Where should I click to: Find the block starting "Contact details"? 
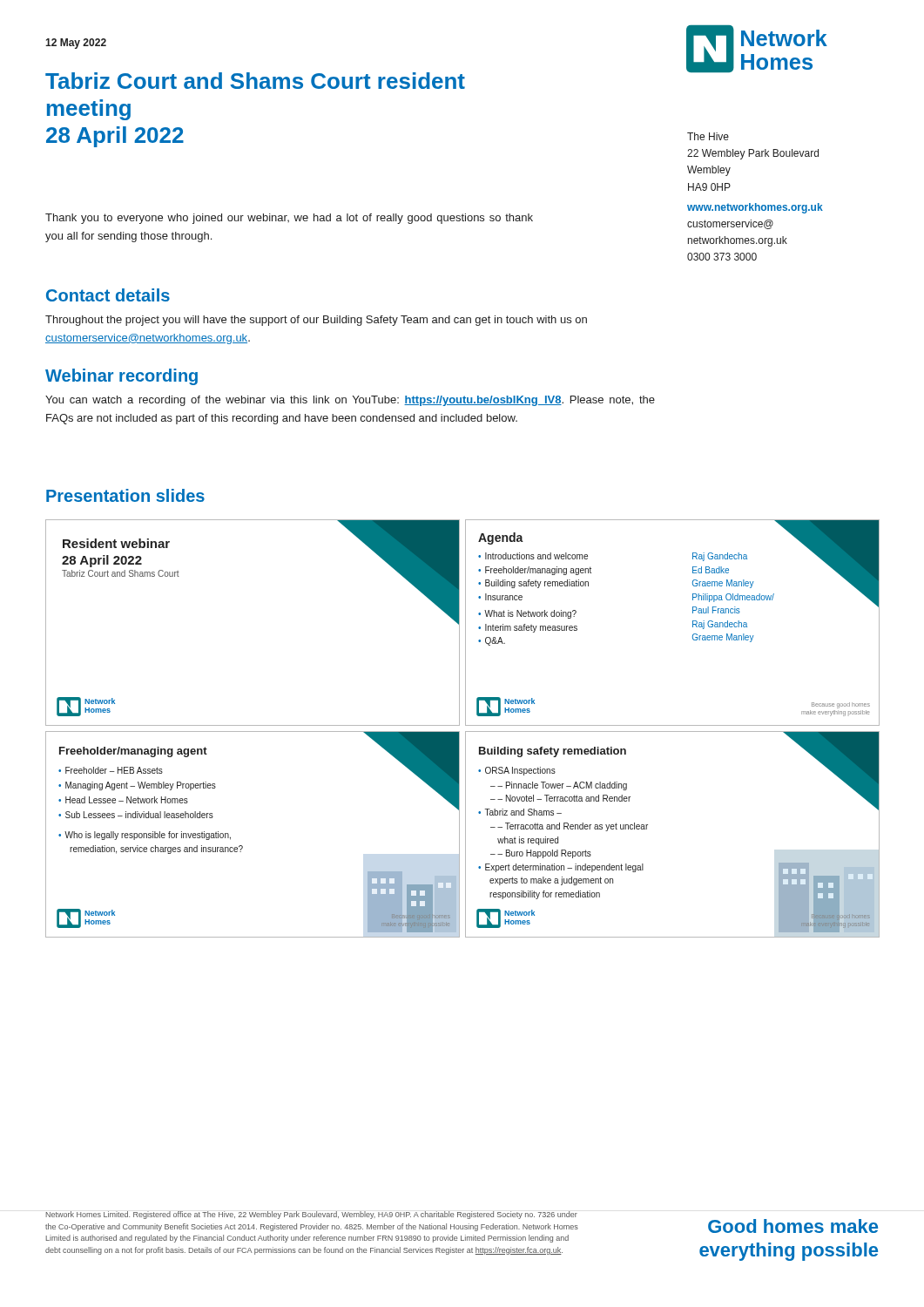coord(108,295)
